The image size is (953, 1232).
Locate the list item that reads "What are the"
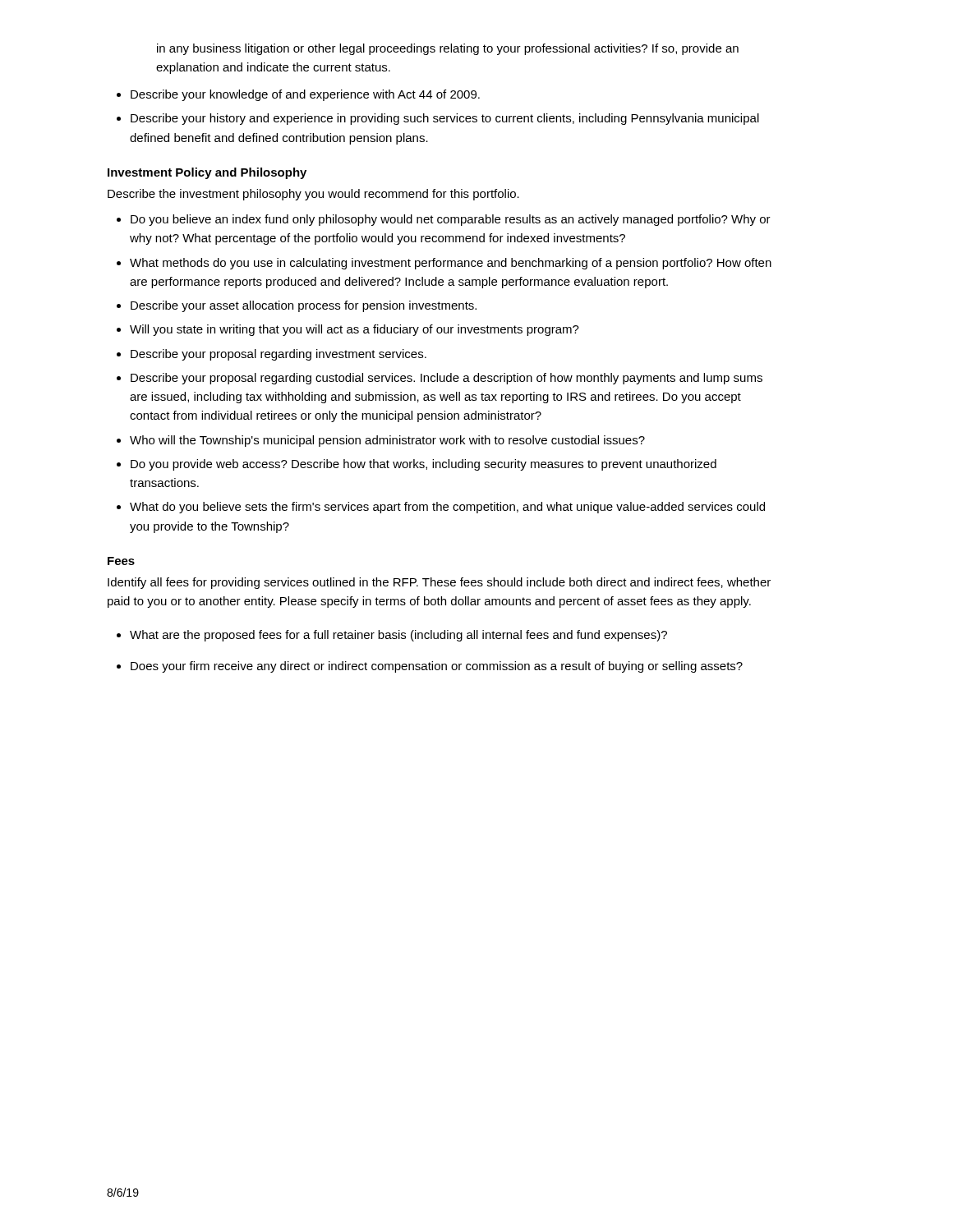[399, 635]
